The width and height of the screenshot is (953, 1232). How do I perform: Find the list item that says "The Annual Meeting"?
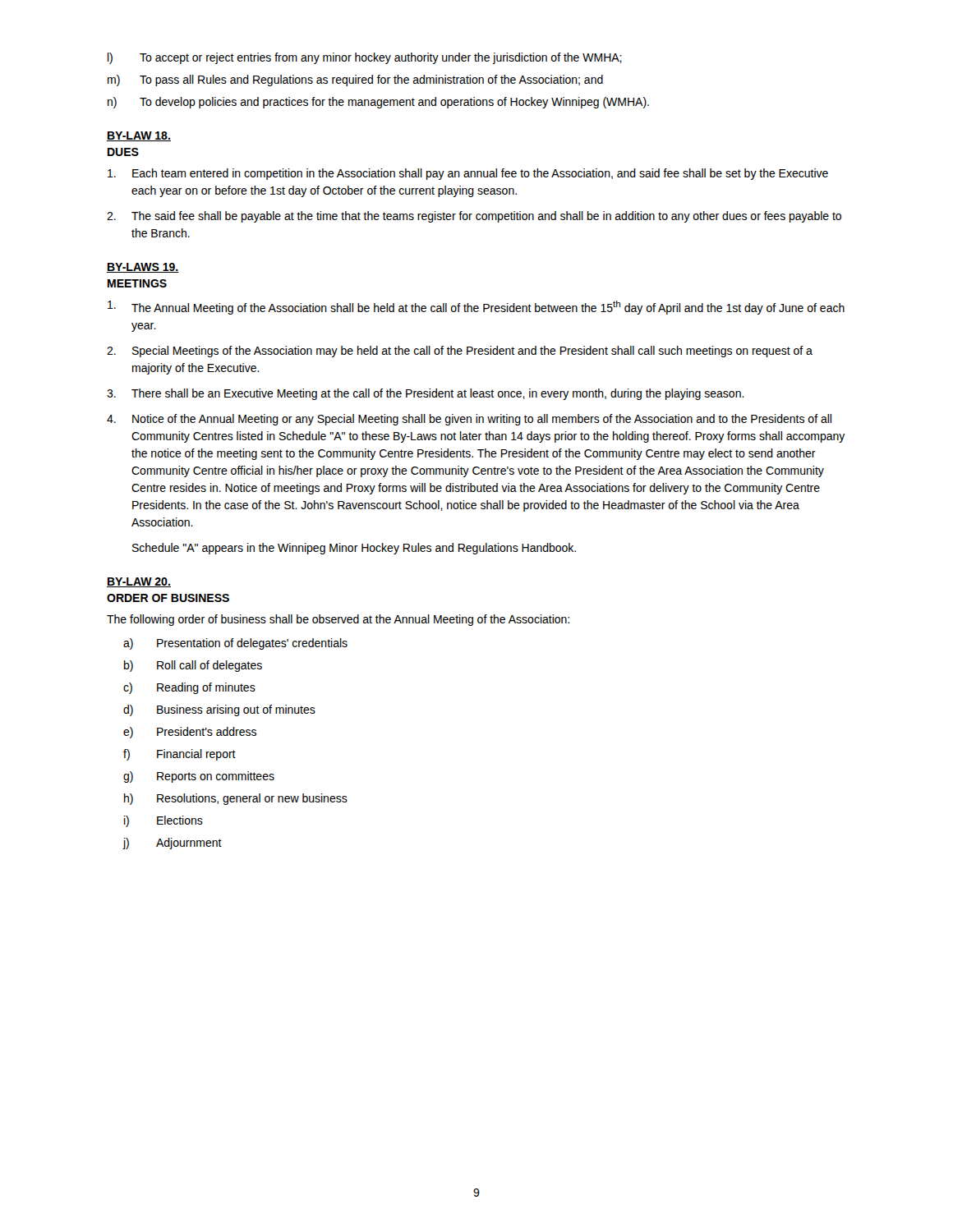pos(476,315)
